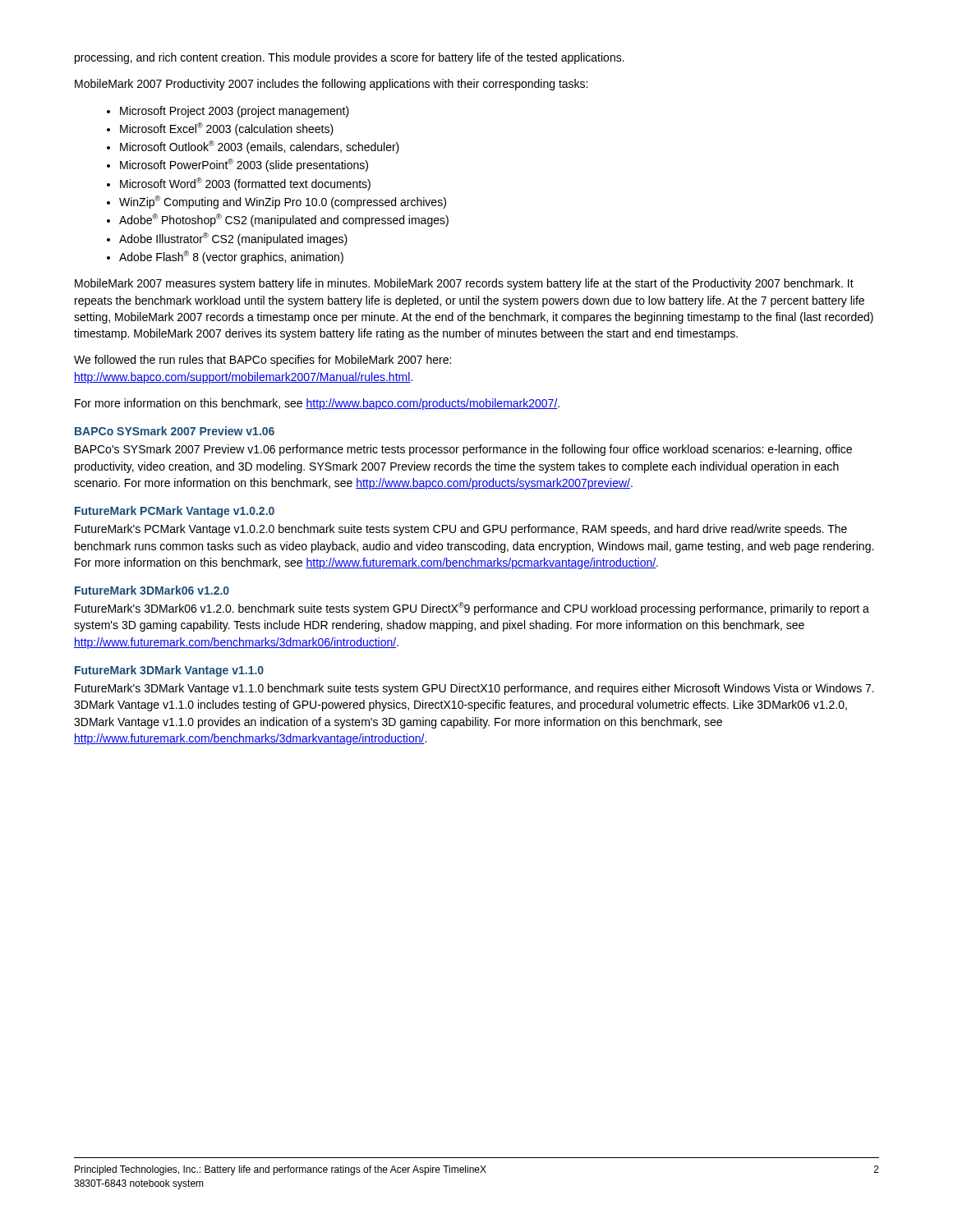The image size is (953, 1232).
Task: Select the text block starting "Adobe® Photoshop® CS2 (manipulated and"
Action: pos(284,220)
